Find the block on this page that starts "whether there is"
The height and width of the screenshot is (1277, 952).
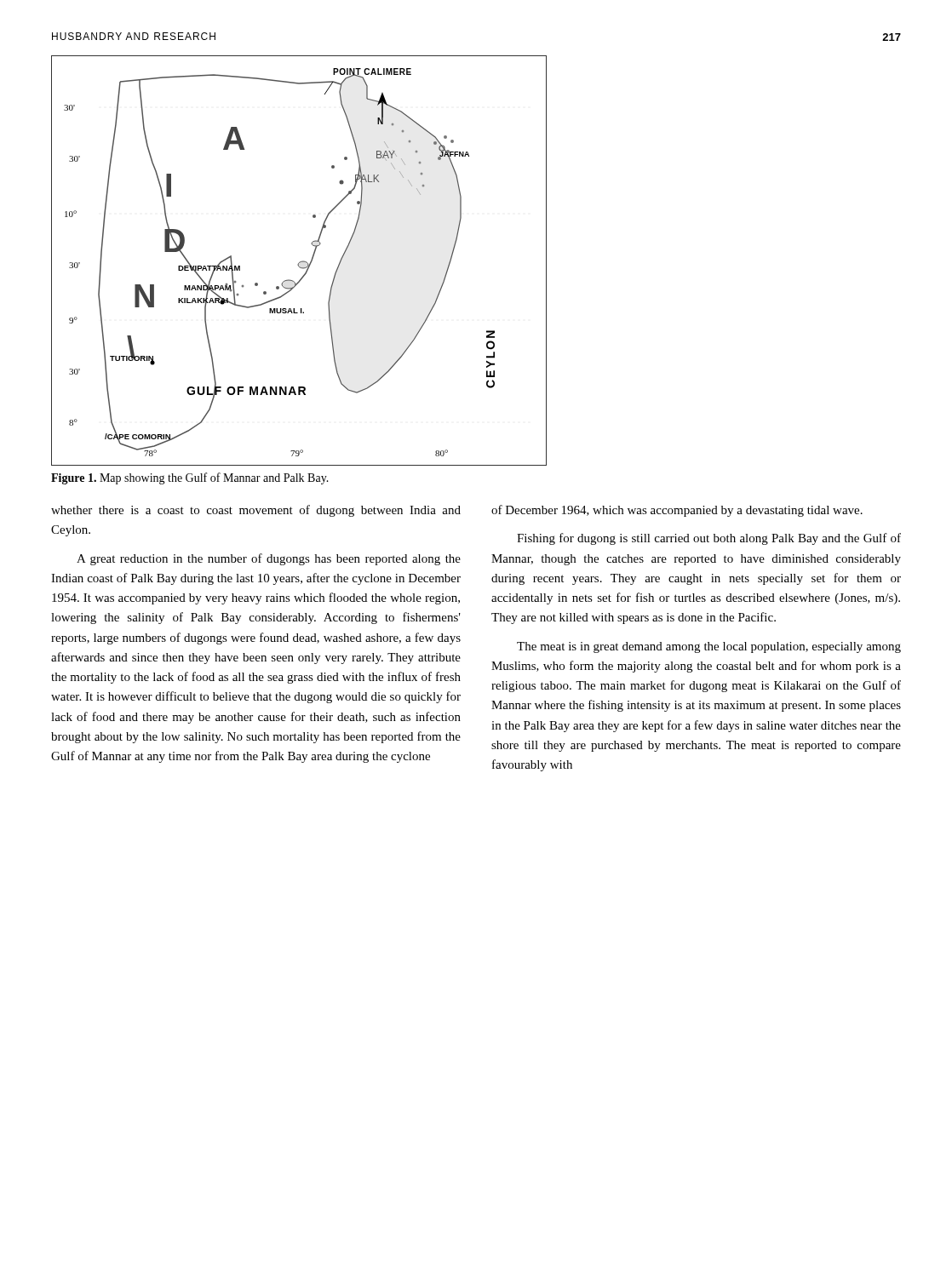tap(256, 634)
